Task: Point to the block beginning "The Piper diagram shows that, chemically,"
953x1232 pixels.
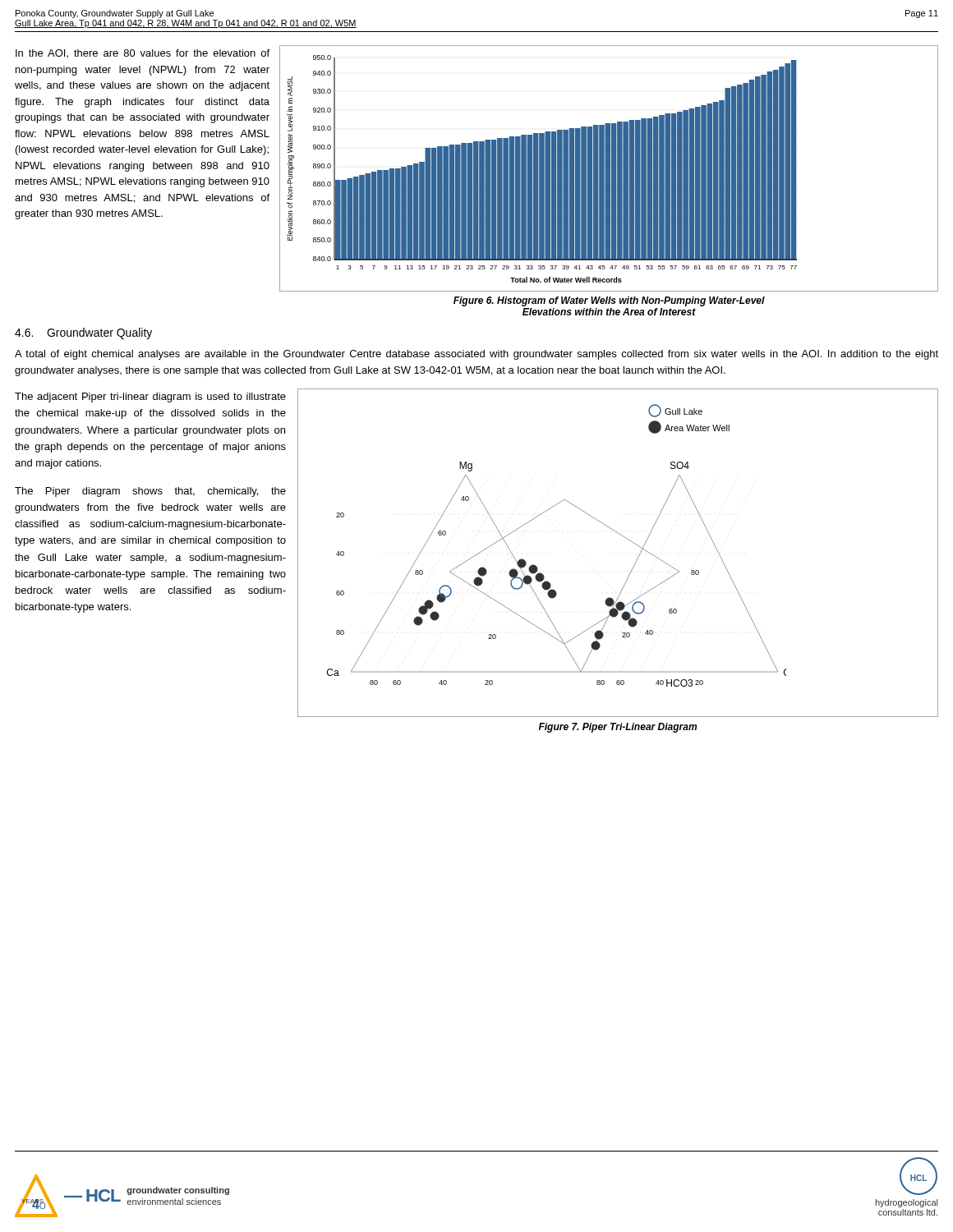Action: pyautogui.click(x=150, y=549)
